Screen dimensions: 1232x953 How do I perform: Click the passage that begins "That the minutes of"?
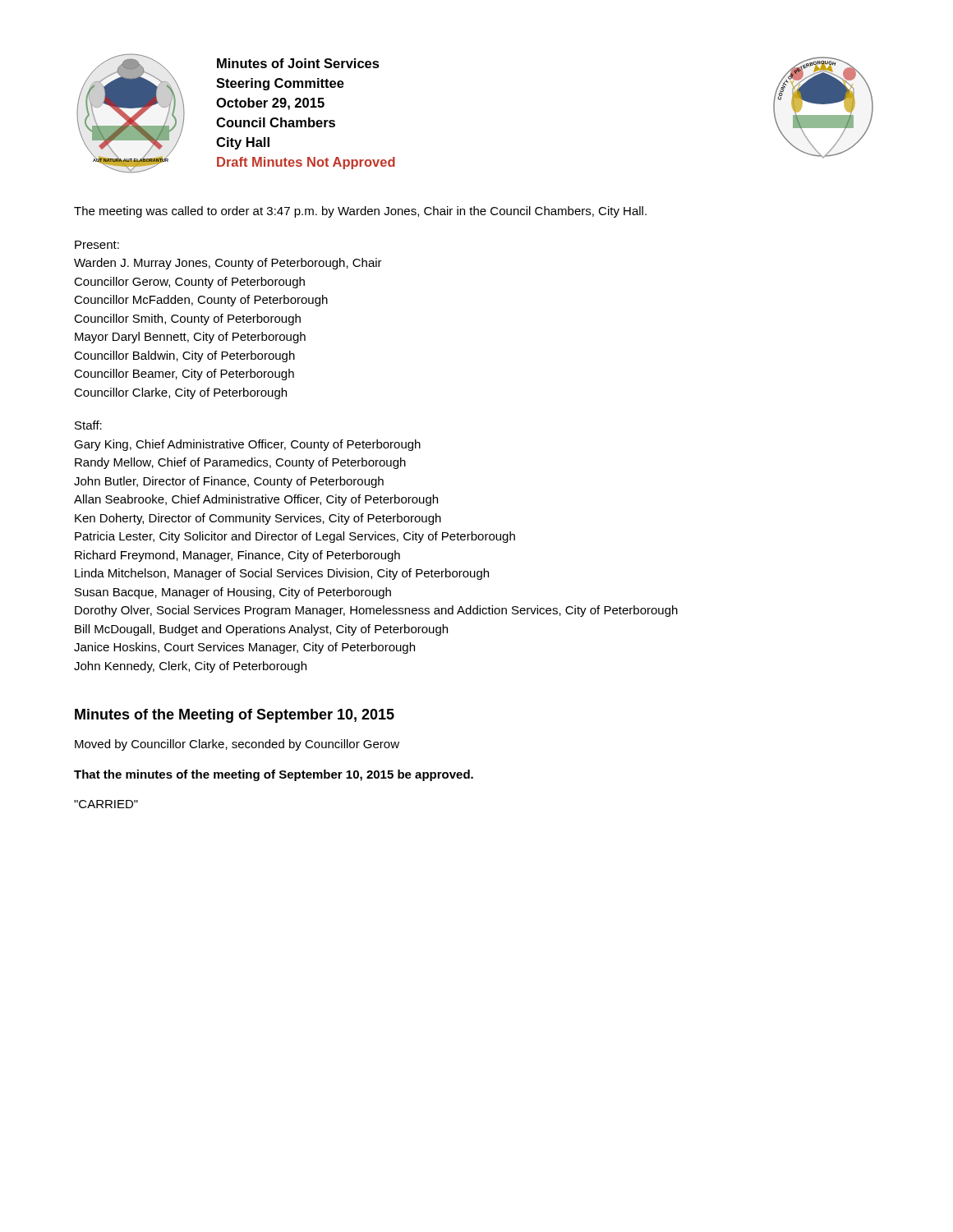point(476,774)
